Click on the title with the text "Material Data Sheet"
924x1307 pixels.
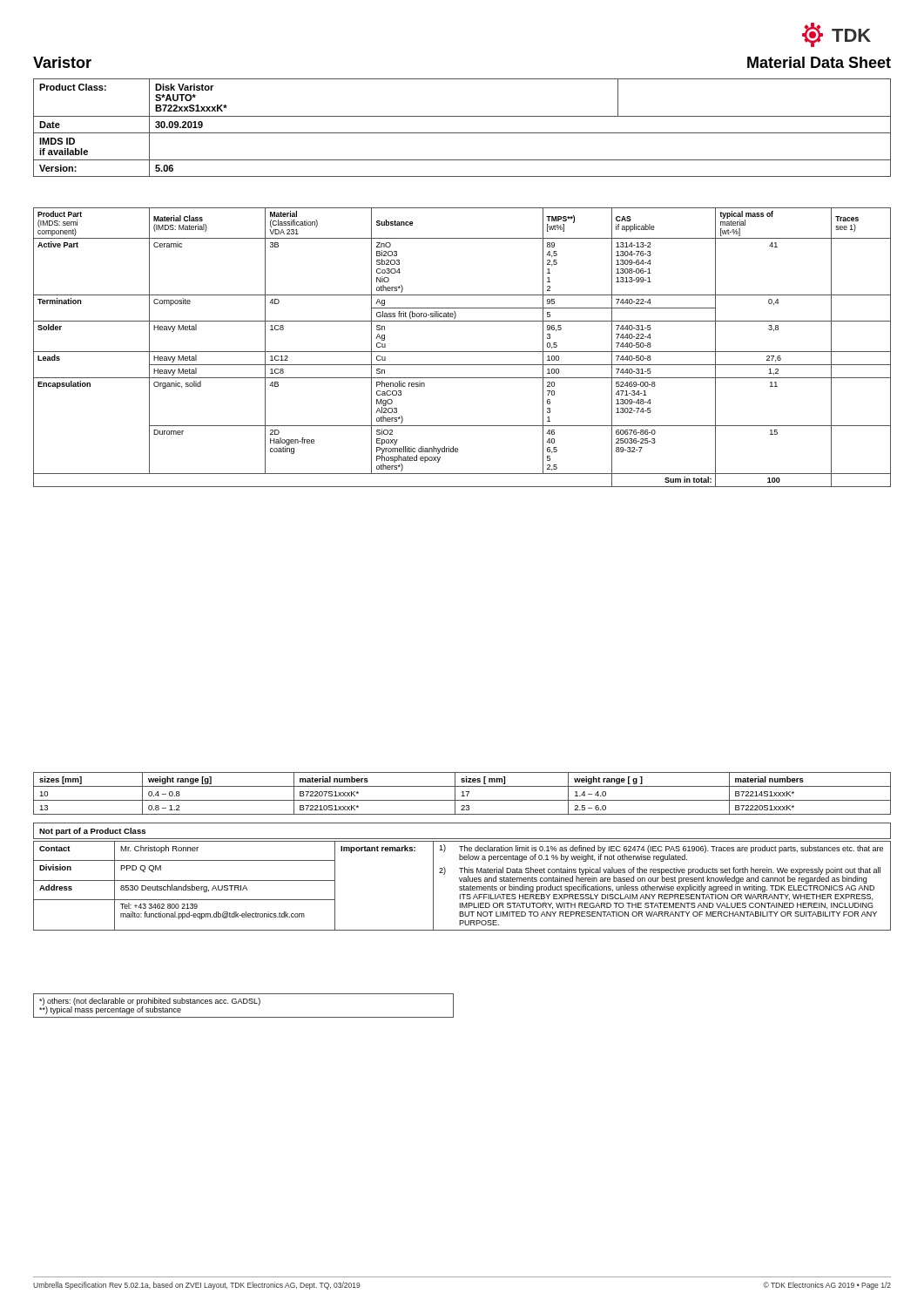pos(819,63)
